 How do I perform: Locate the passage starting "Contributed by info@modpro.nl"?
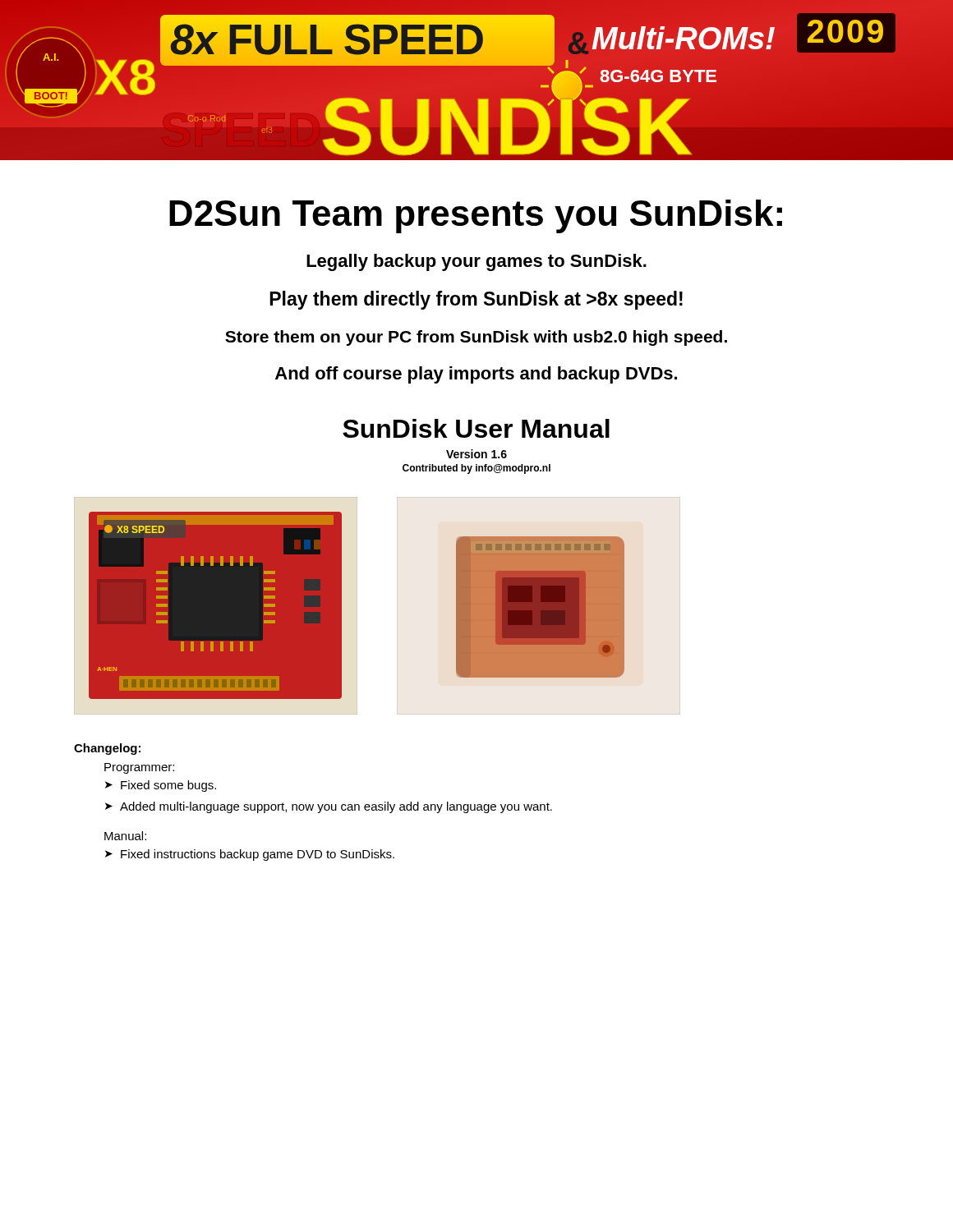tap(476, 468)
